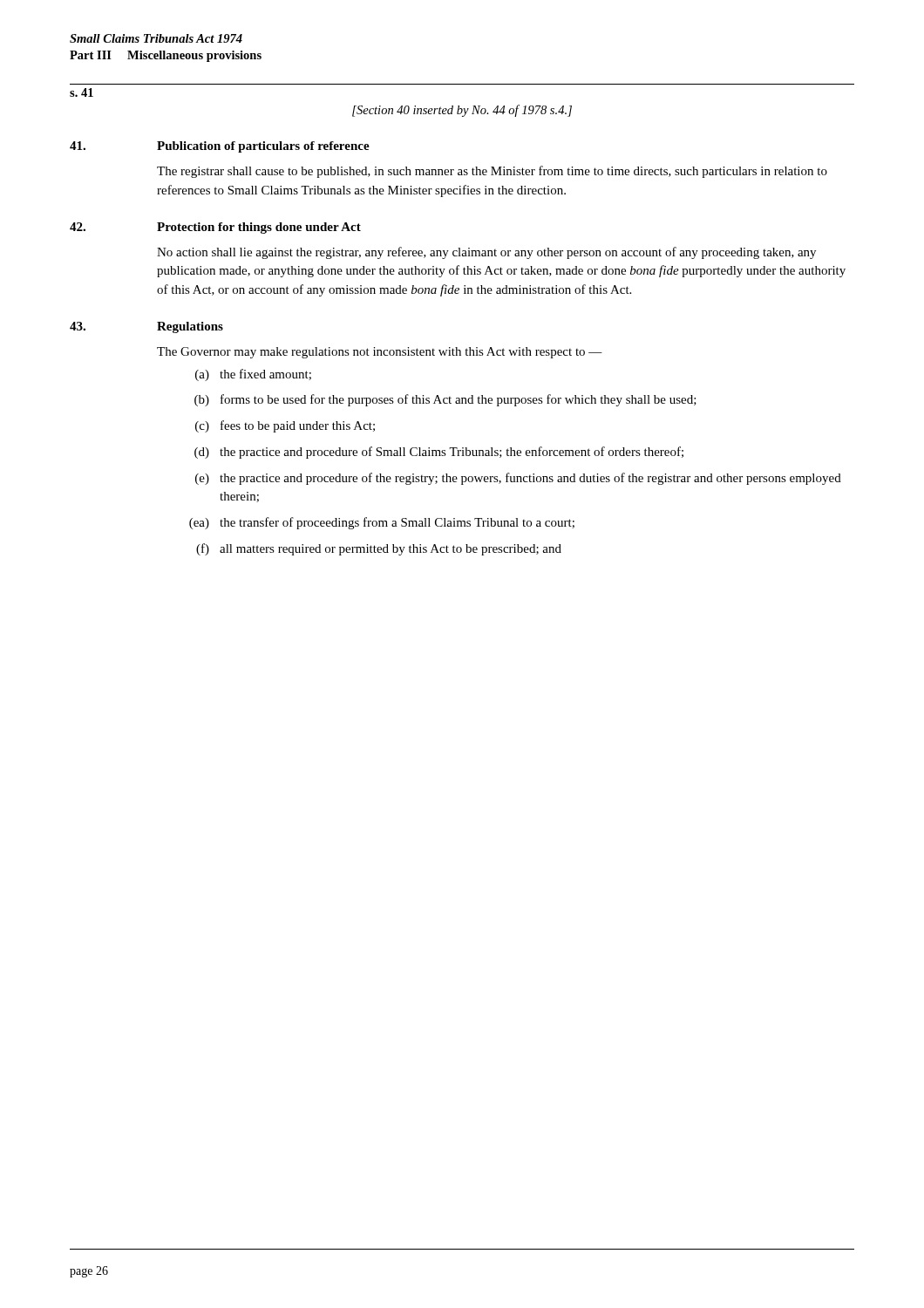Find the section header that says "Protection for things done under"
924x1308 pixels.
(259, 226)
